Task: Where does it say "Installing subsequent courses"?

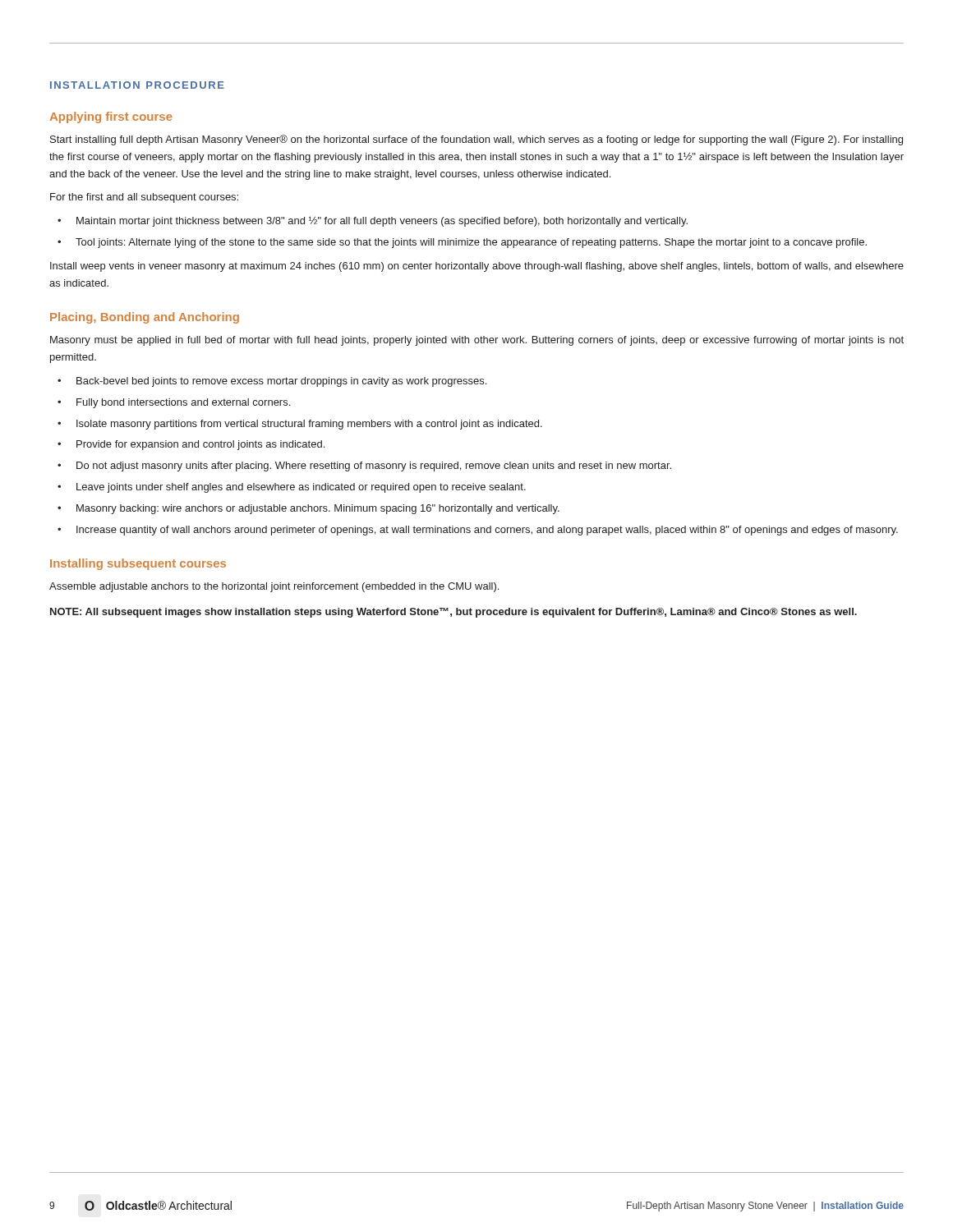Action: coord(138,563)
